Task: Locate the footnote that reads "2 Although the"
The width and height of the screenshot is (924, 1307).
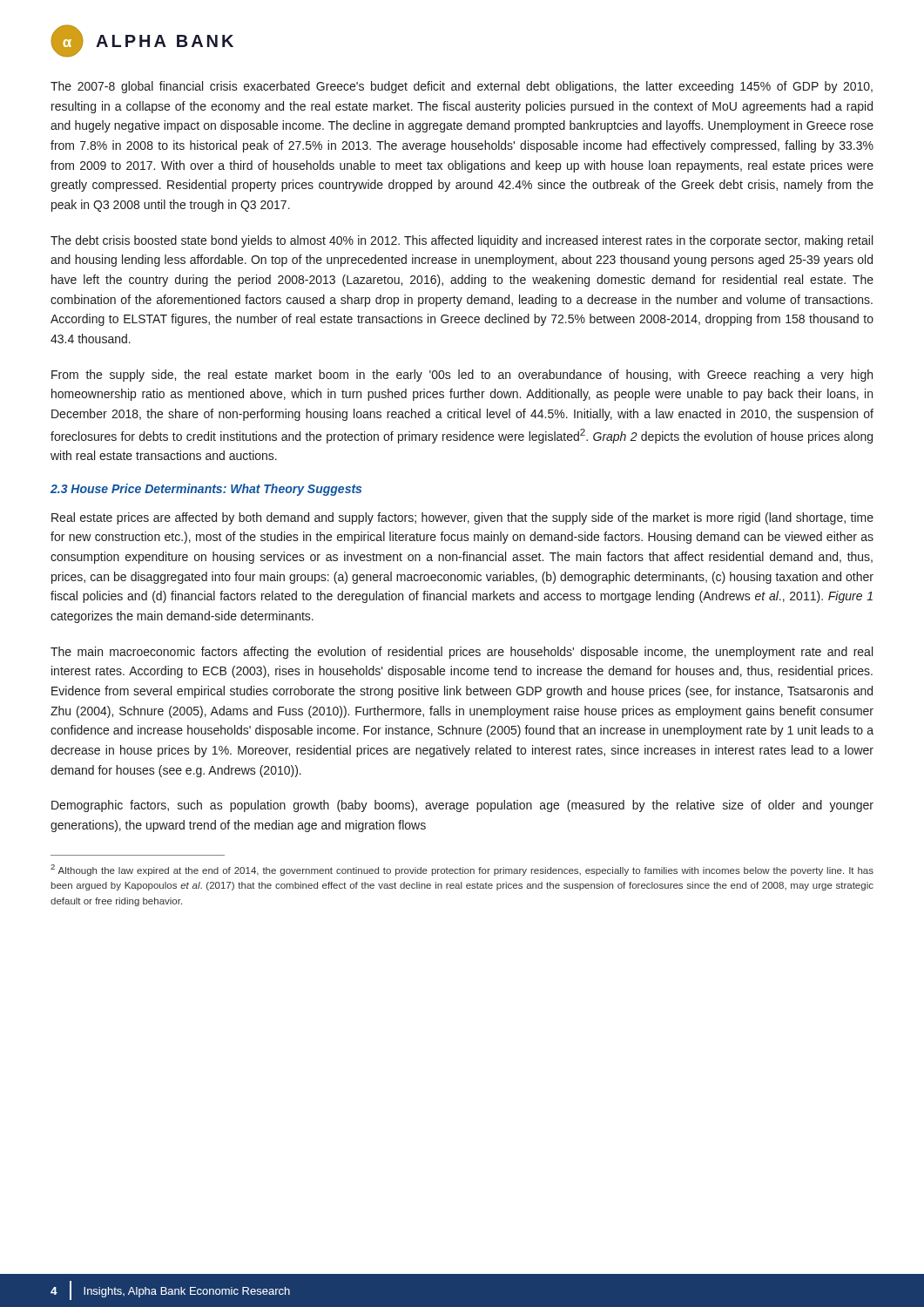Action: [x=462, y=884]
